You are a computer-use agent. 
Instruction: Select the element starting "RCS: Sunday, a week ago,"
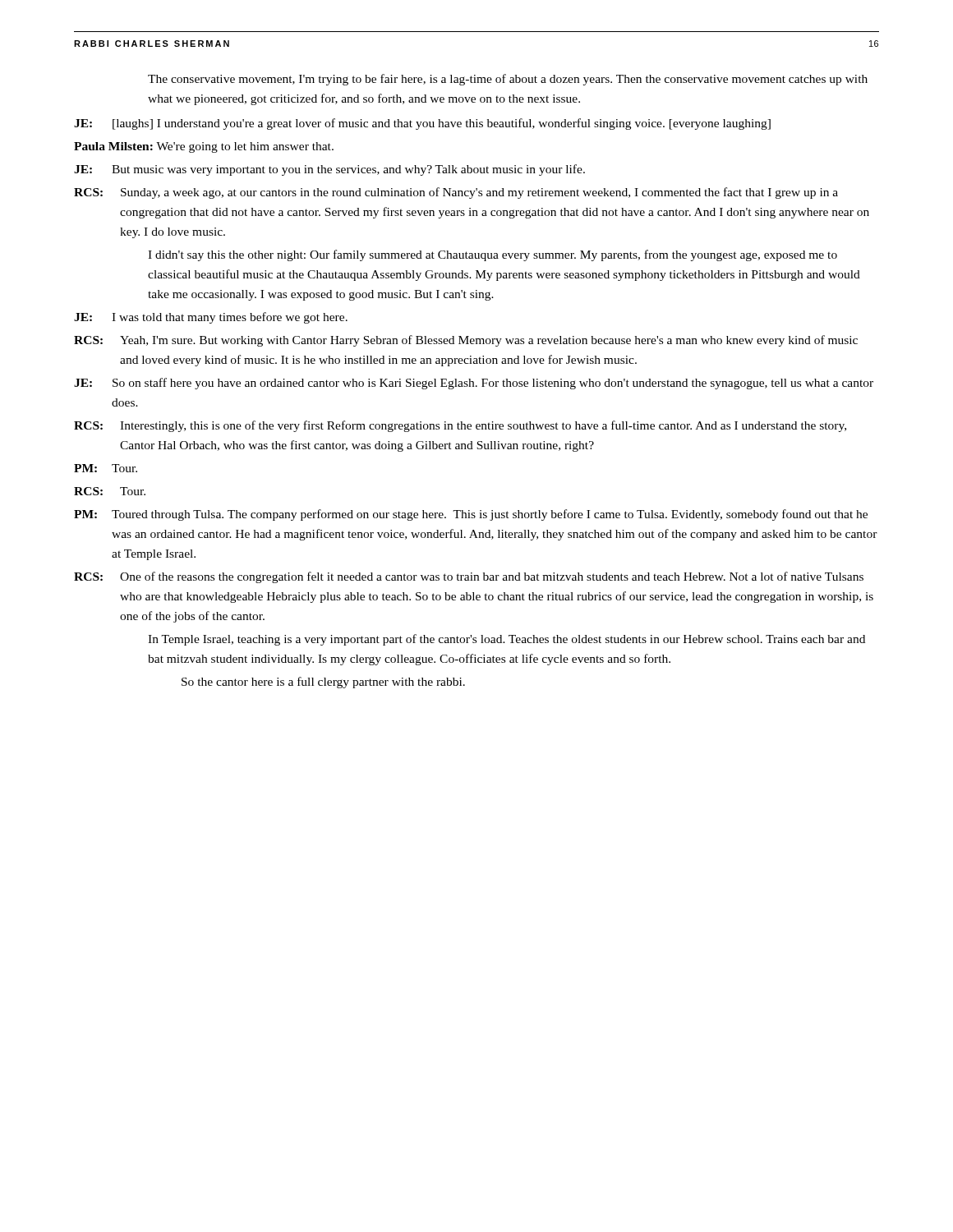point(476,212)
